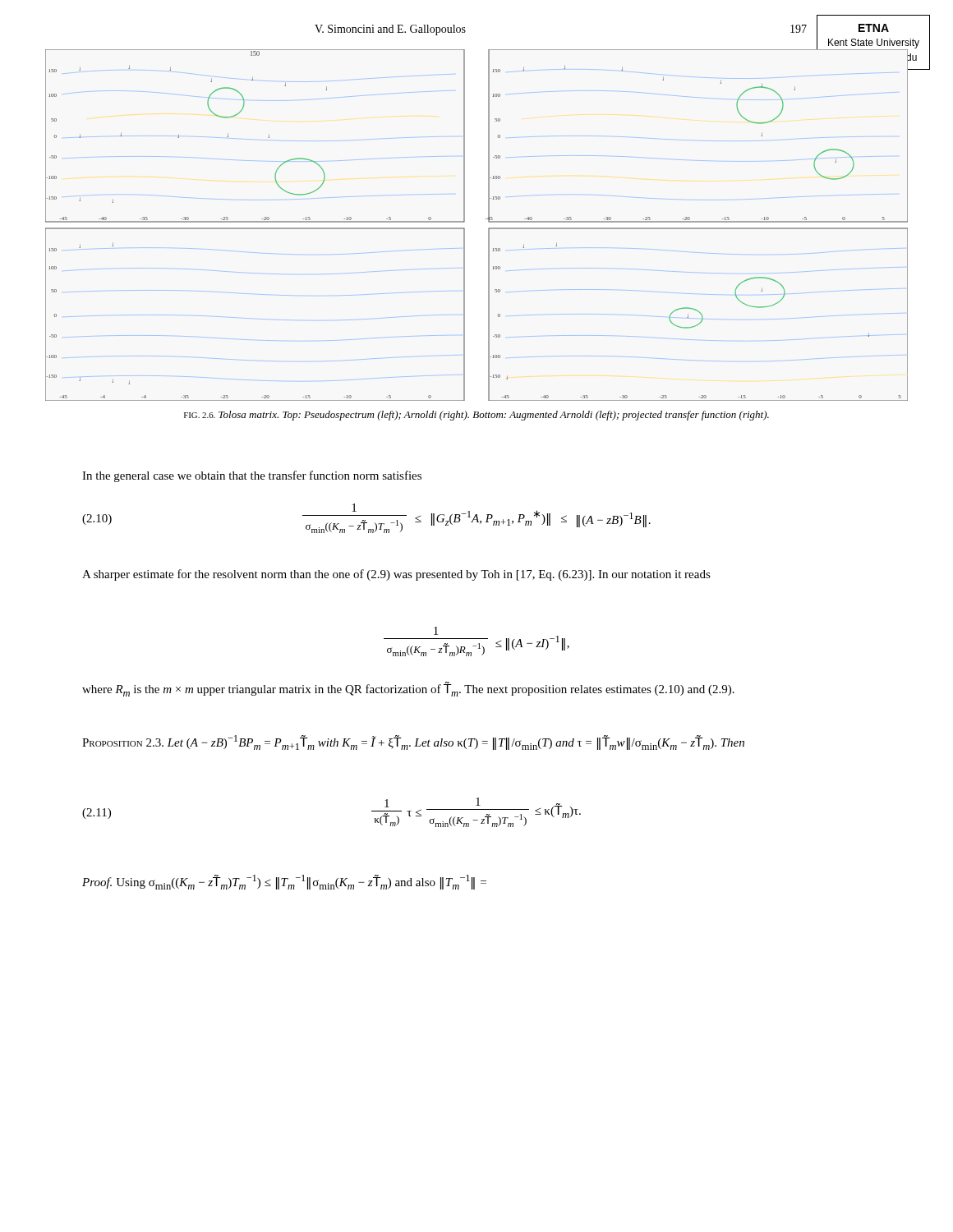Select the passage starting "A sharper estimate for the resolvent"
Screen dimensions: 1232x953
click(396, 574)
